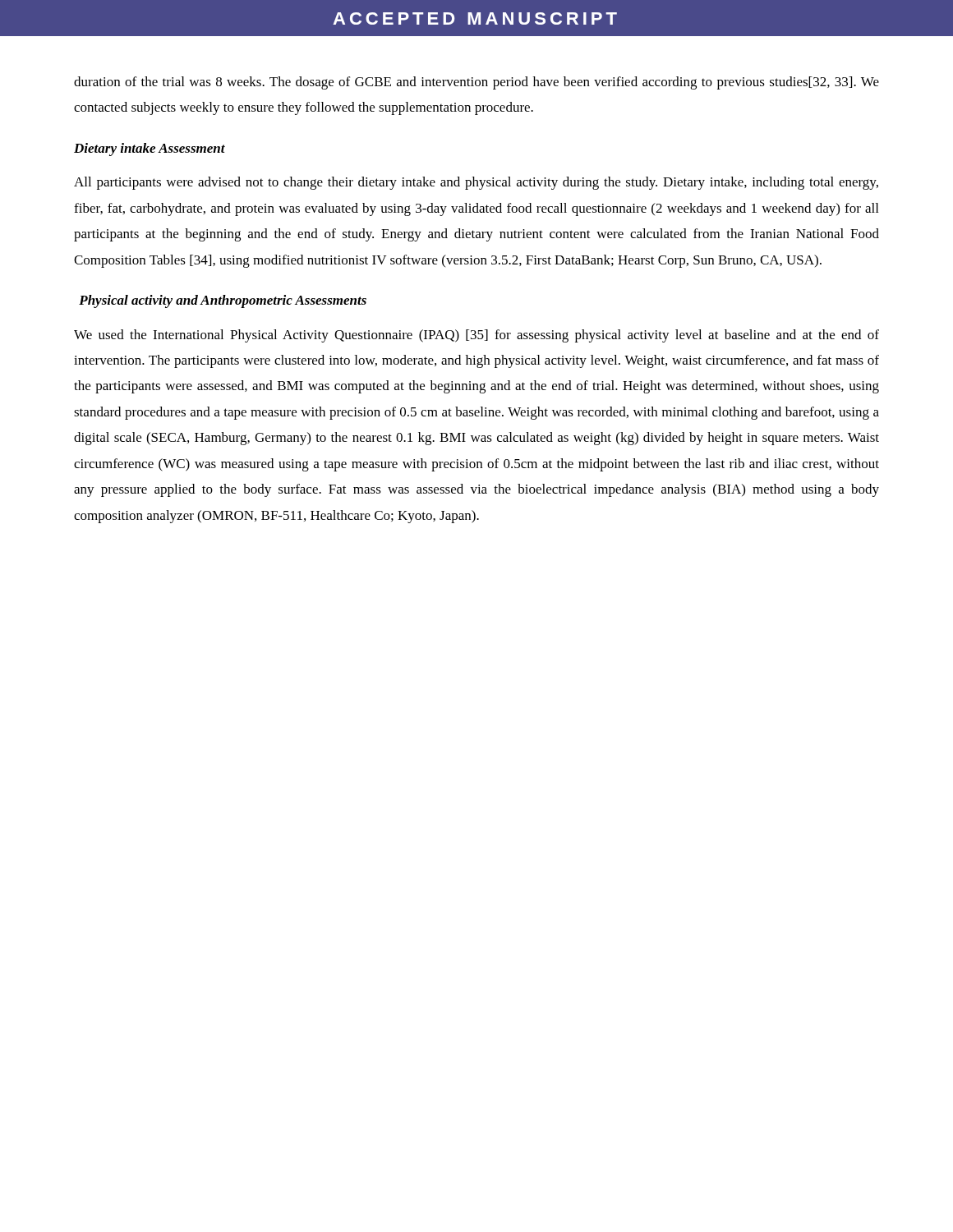Select the text block with the text "All participants were advised not"
Screen dimensions: 1232x953
coord(476,221)
